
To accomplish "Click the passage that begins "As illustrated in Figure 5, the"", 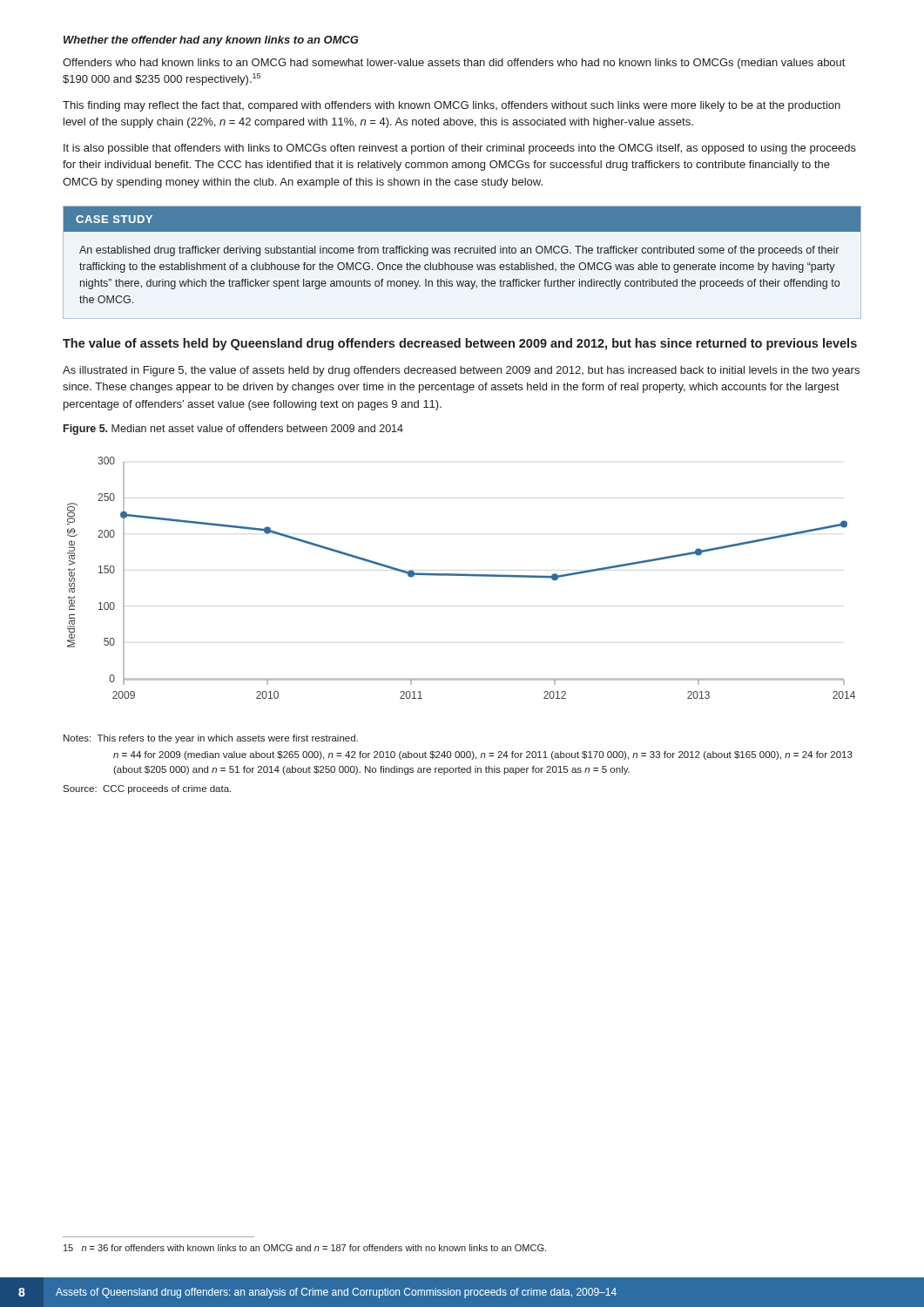I will click(462, 387).
